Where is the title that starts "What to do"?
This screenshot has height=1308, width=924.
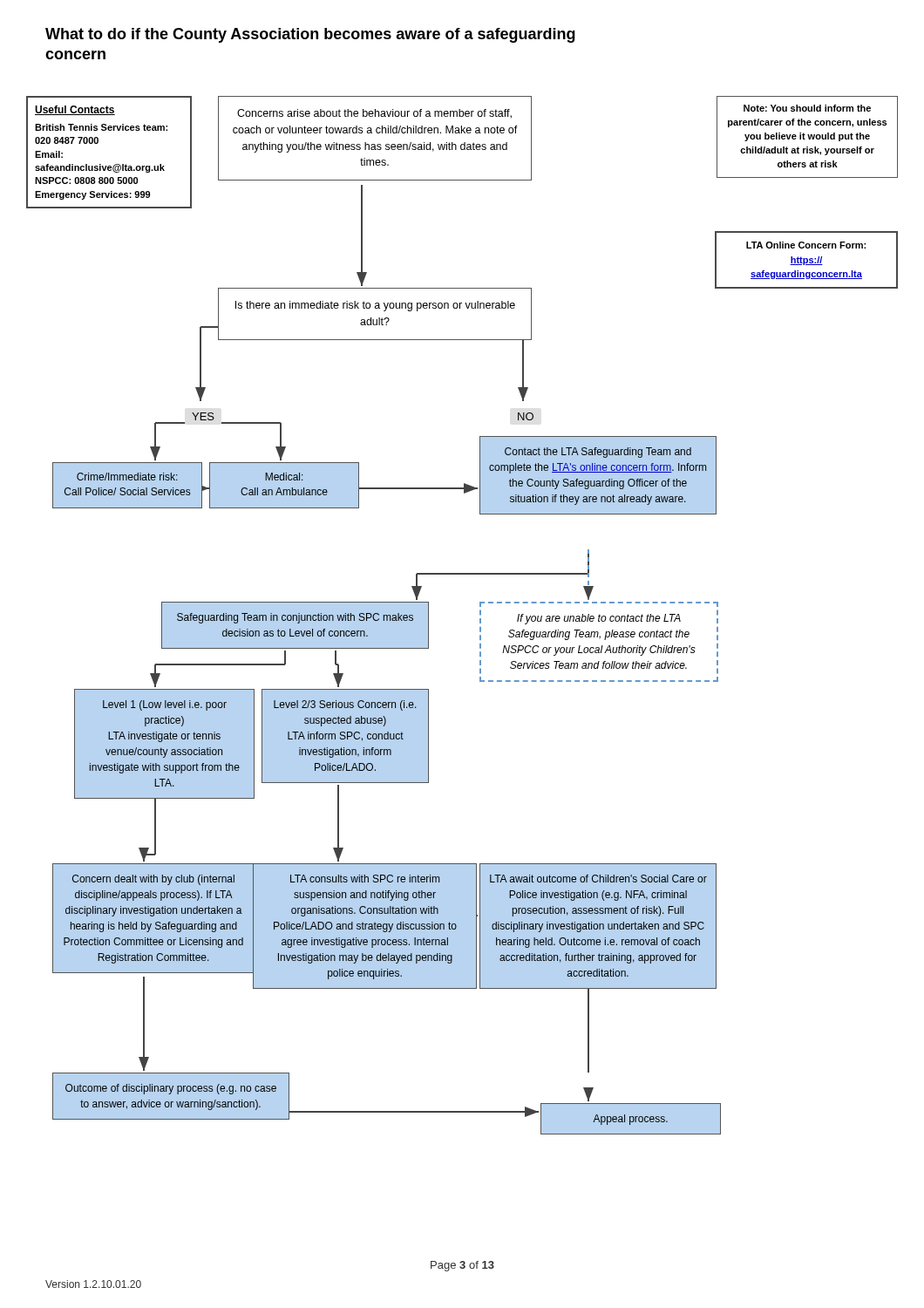coord(359,45)
